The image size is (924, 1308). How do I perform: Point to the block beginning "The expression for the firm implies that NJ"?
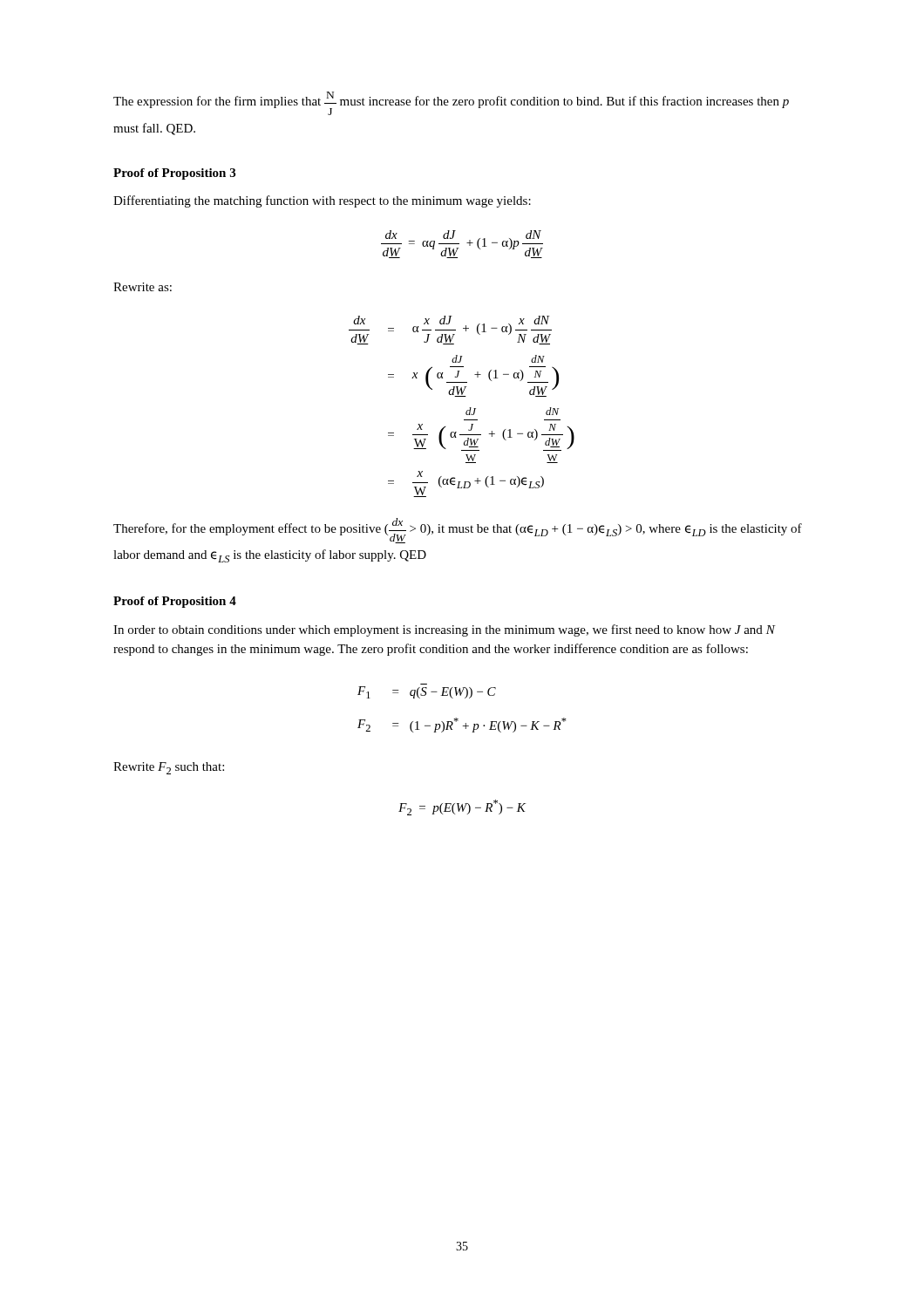point(462,113)
